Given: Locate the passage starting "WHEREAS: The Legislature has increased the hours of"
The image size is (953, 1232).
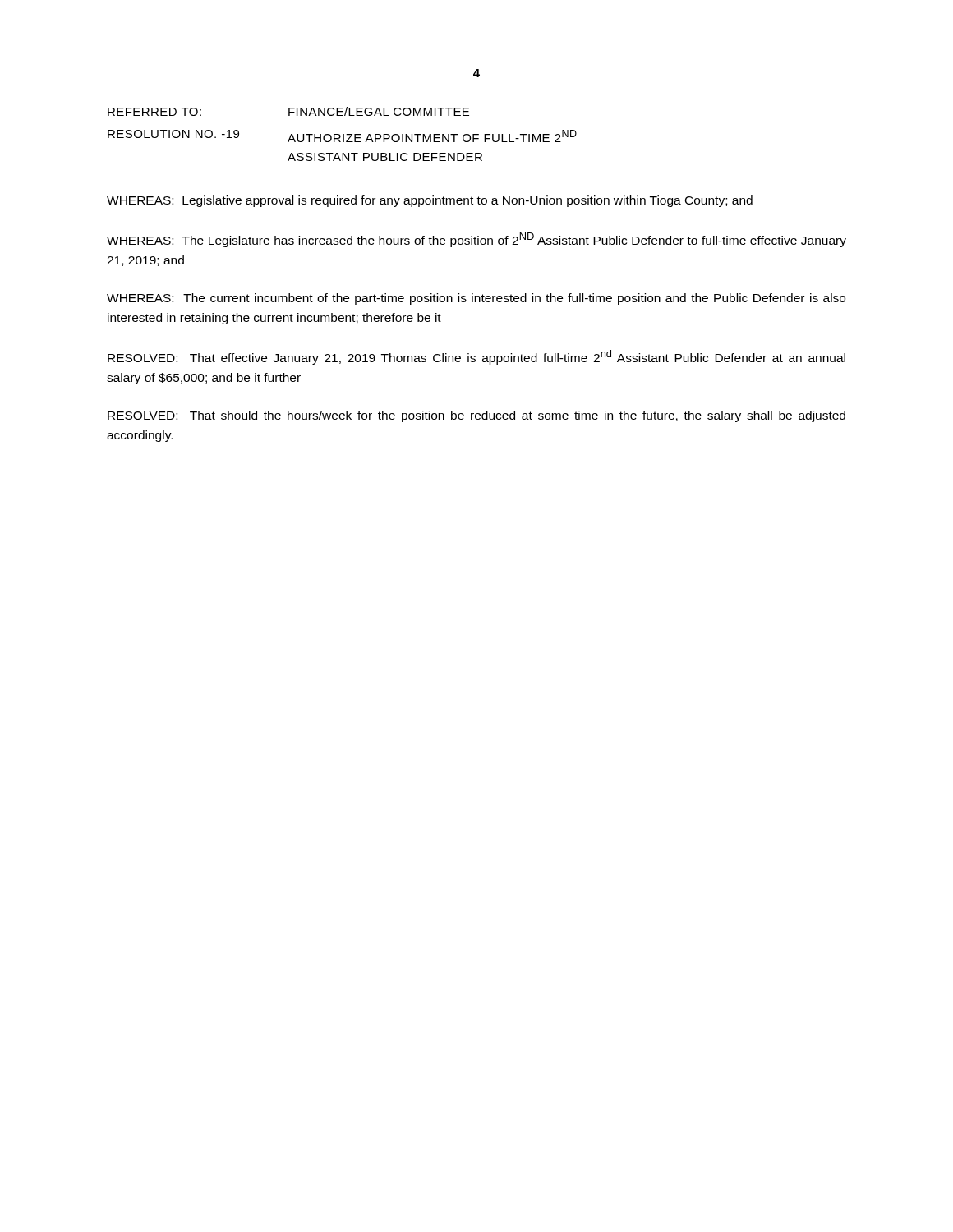Looking at the screenshot, I should pos(476,249).
